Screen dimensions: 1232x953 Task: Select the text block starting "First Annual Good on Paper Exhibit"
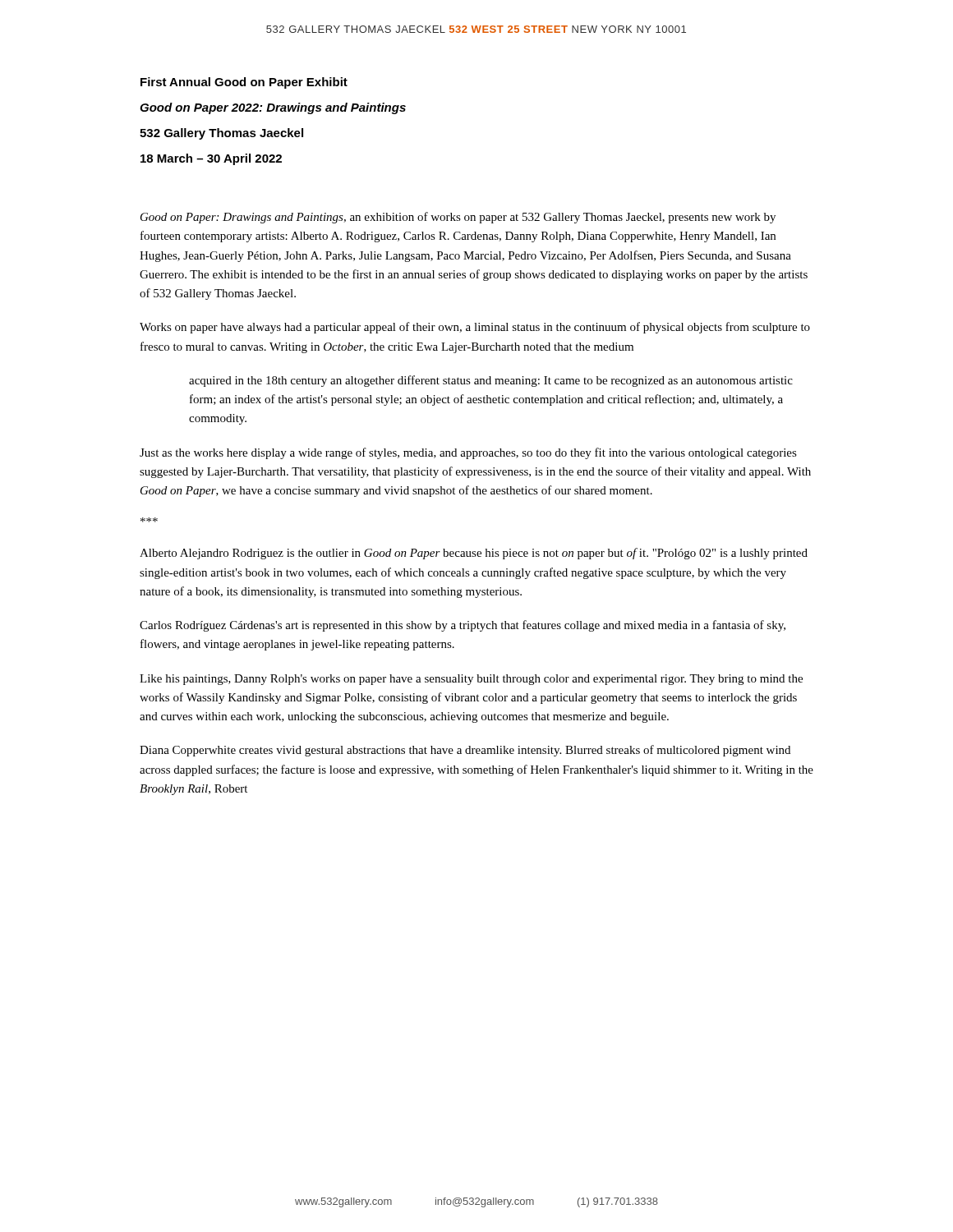(x=244, y=82)
